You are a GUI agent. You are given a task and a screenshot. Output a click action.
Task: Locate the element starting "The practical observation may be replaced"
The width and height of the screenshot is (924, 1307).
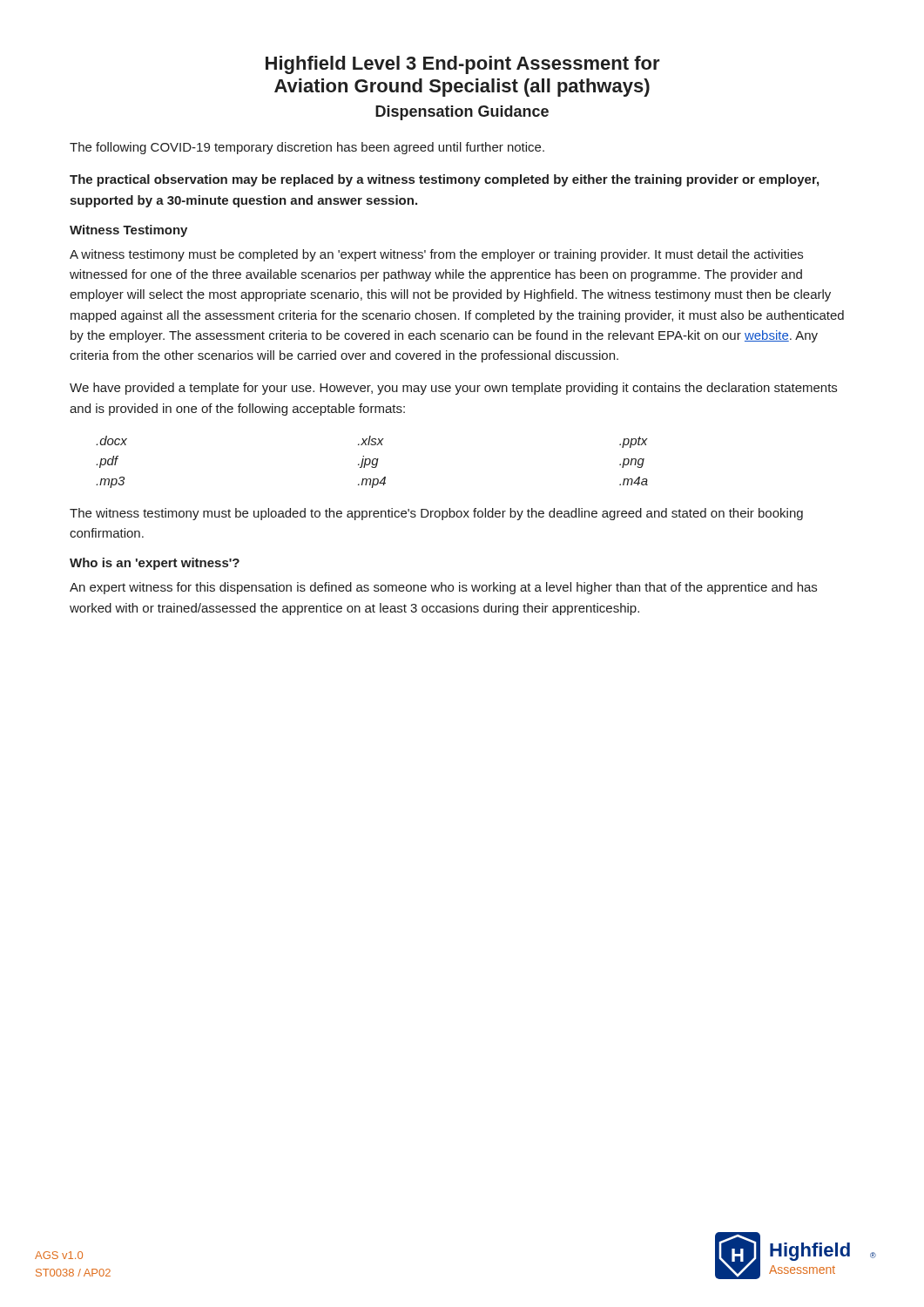(445, 189)
